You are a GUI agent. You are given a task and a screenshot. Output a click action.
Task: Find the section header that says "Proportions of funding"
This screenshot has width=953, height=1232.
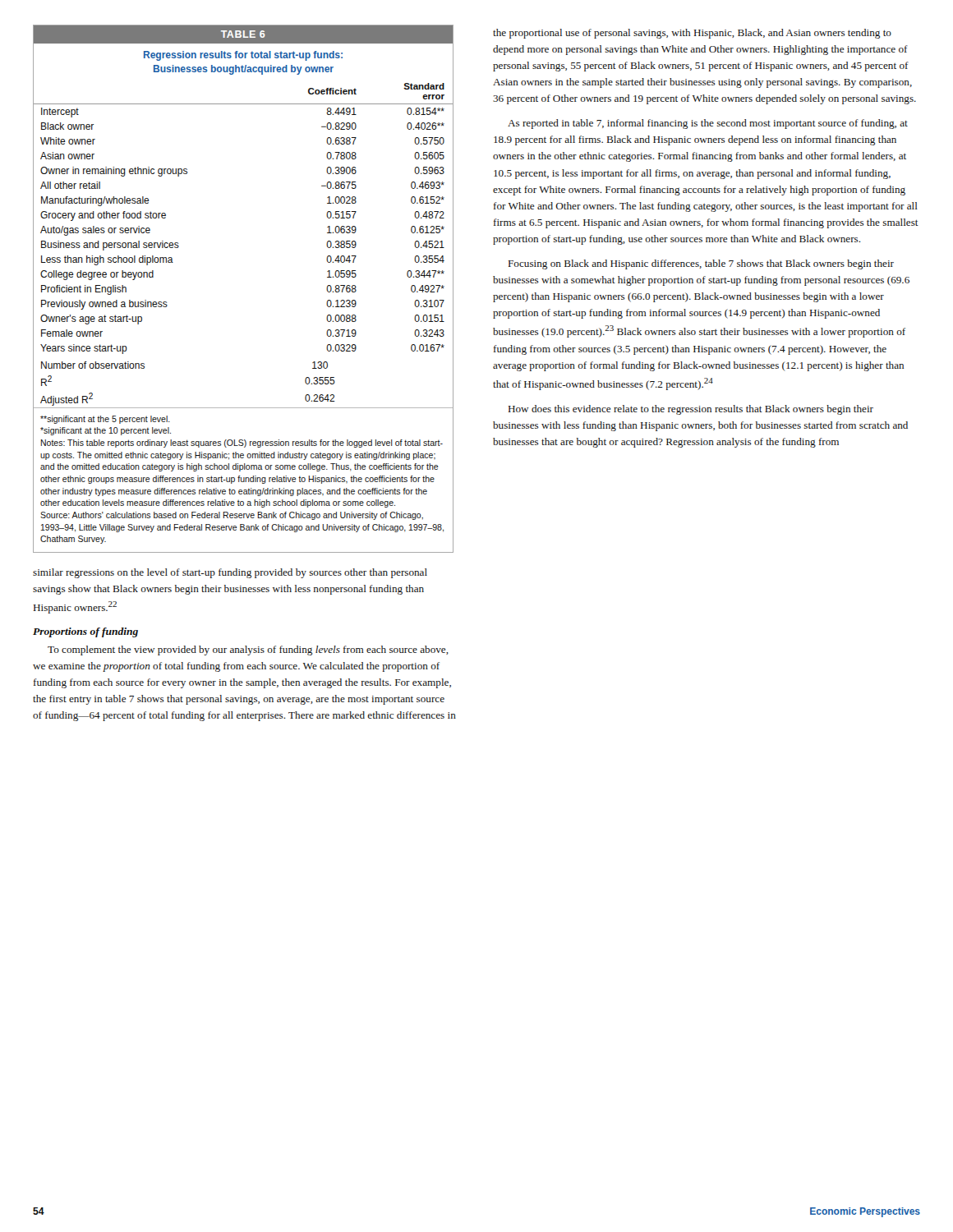tap(86, 631)
